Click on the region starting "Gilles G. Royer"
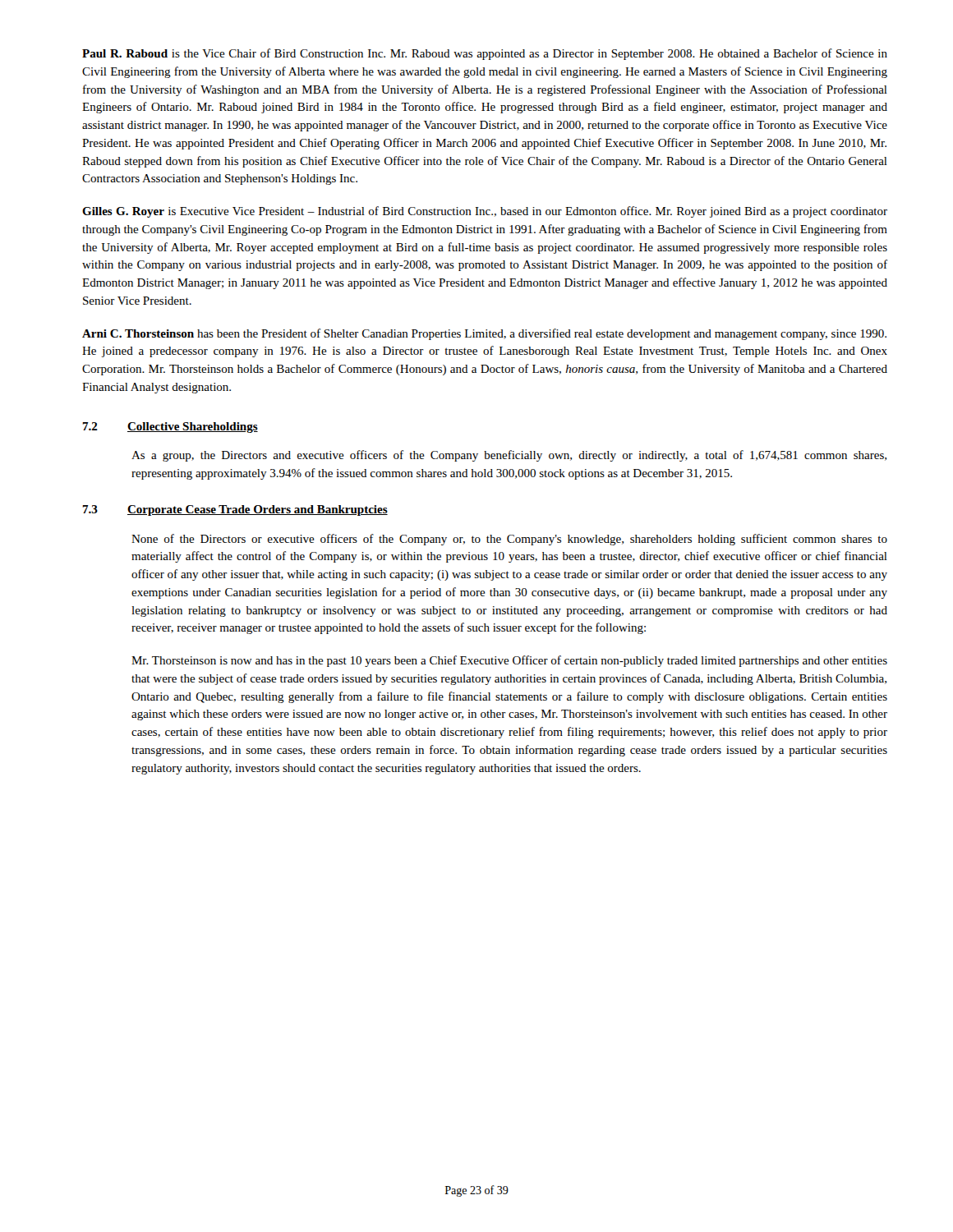 click(x=485, y=256)
